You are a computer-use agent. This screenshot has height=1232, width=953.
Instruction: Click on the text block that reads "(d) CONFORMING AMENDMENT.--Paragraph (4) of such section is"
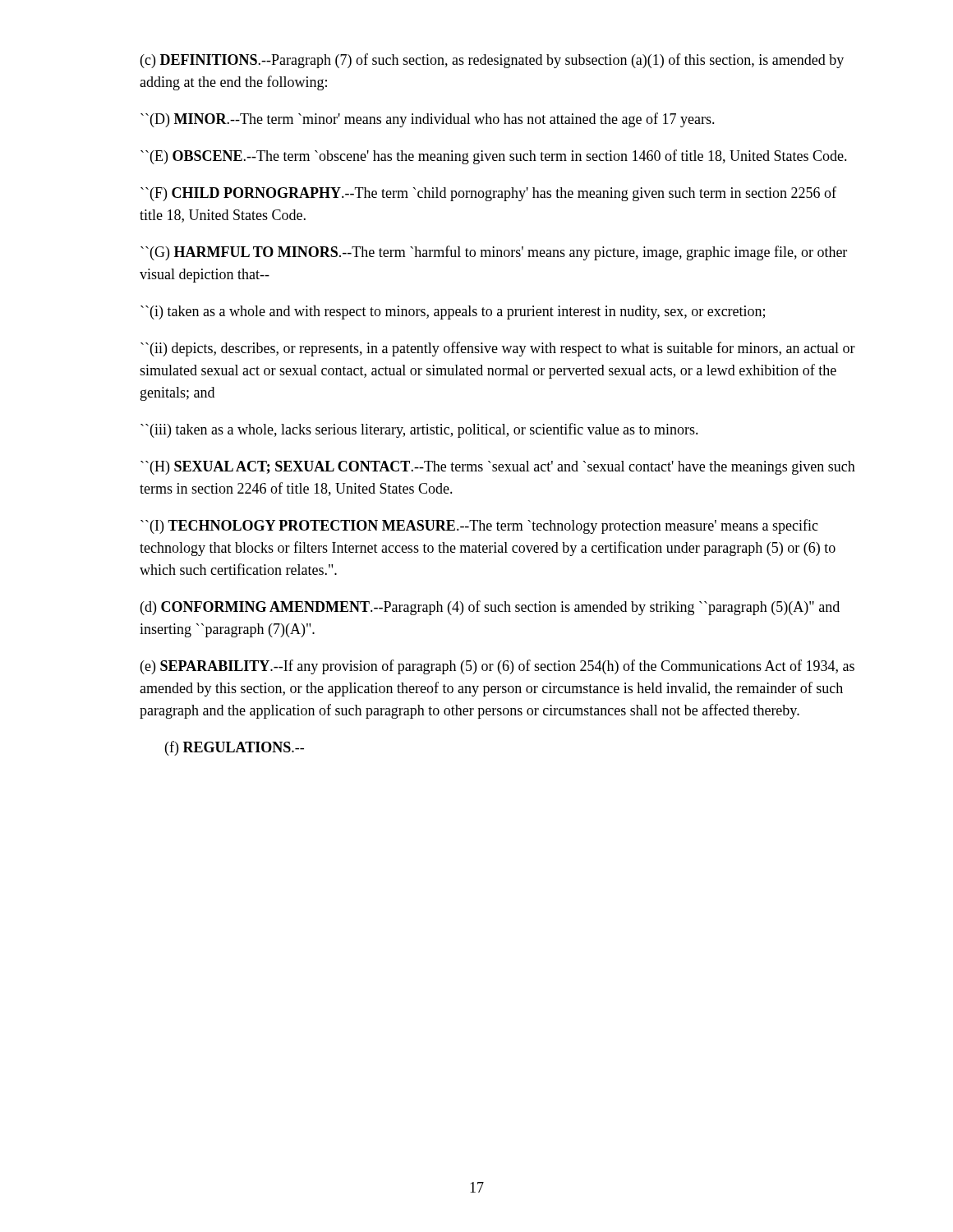(490, 618)
